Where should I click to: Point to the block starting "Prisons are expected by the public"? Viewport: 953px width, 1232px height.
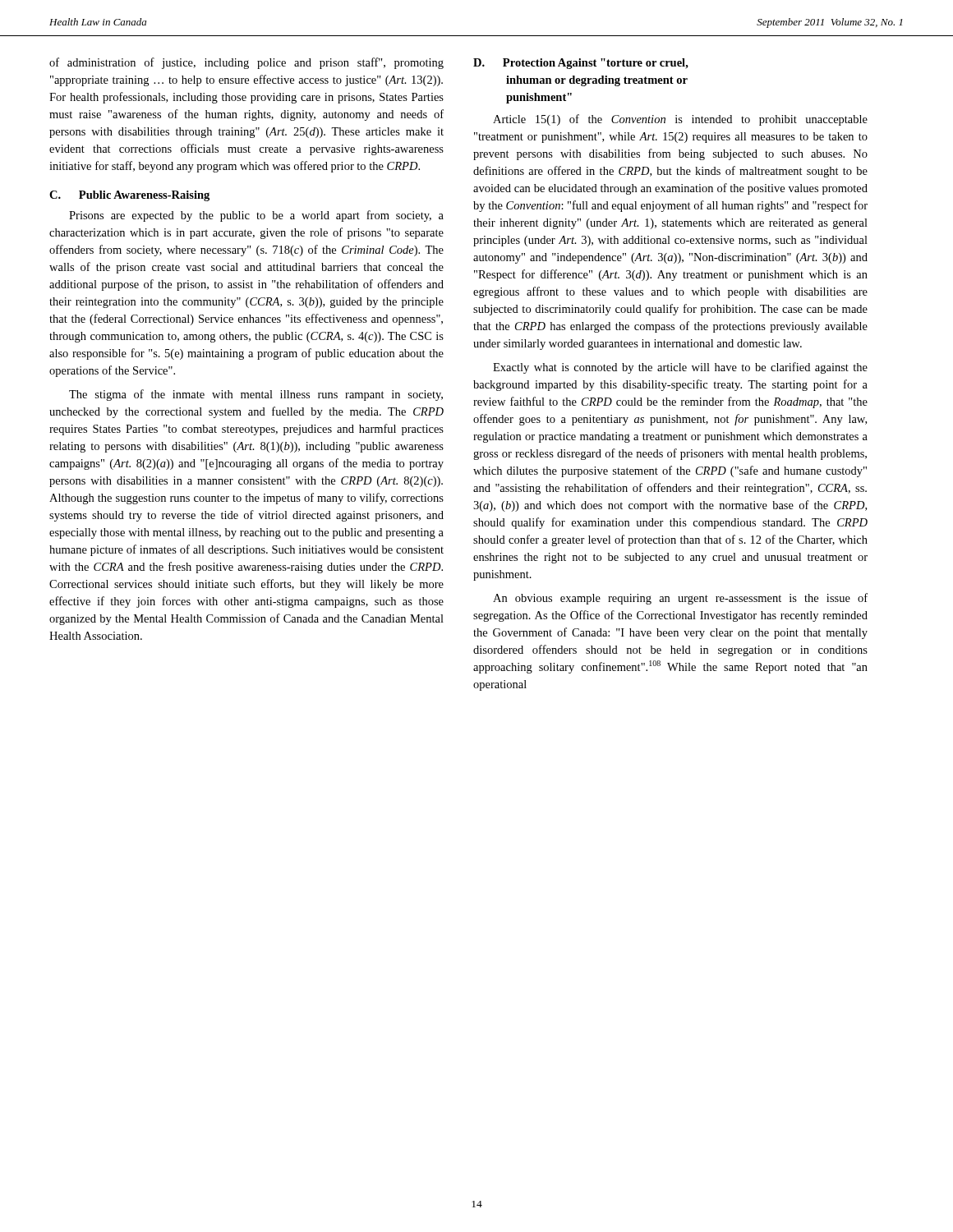click(246, 426)
